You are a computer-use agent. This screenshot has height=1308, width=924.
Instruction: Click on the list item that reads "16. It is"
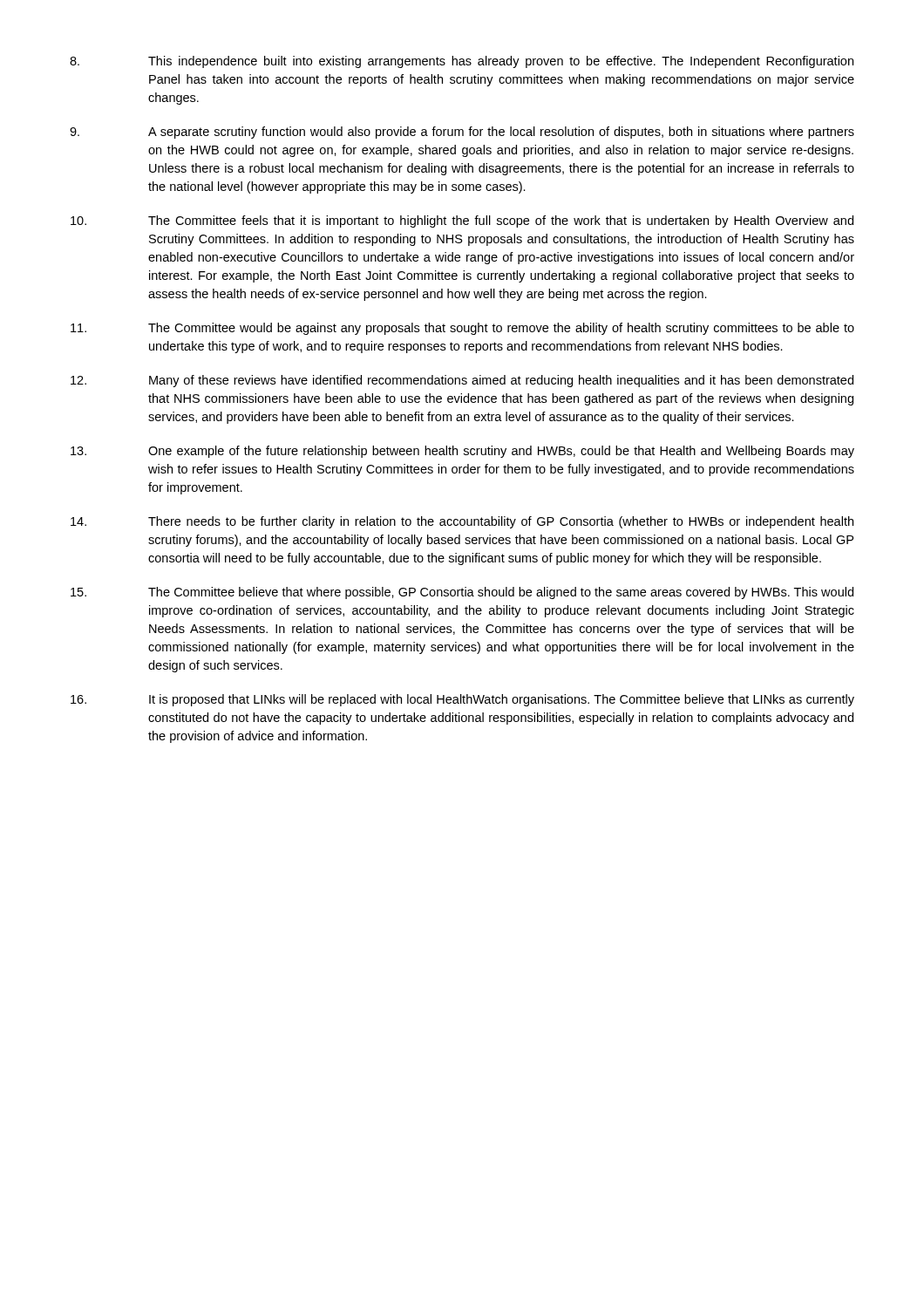pos(462,718)
